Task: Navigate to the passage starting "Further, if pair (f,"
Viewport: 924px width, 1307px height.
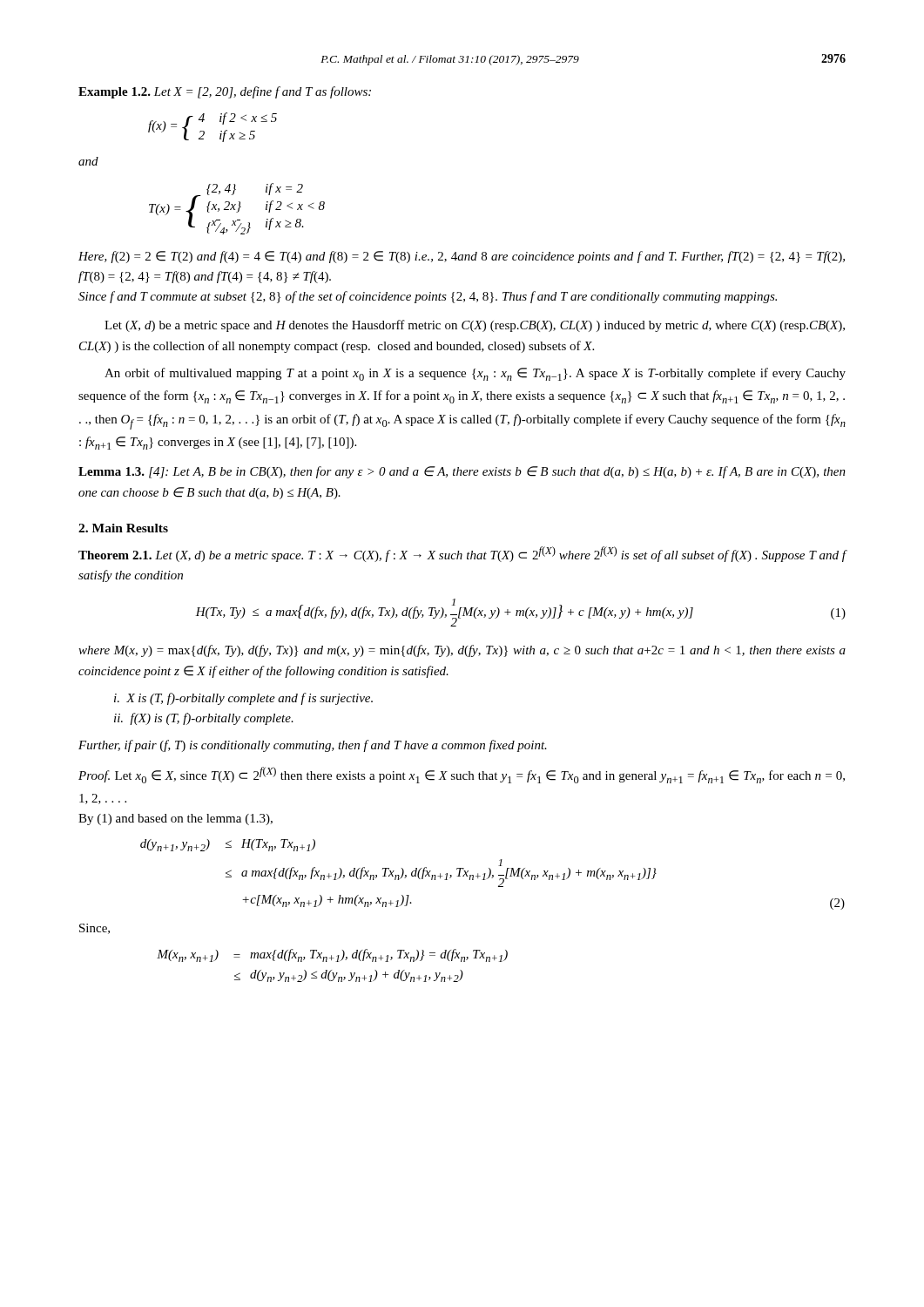Action: (x=313, y=745)
